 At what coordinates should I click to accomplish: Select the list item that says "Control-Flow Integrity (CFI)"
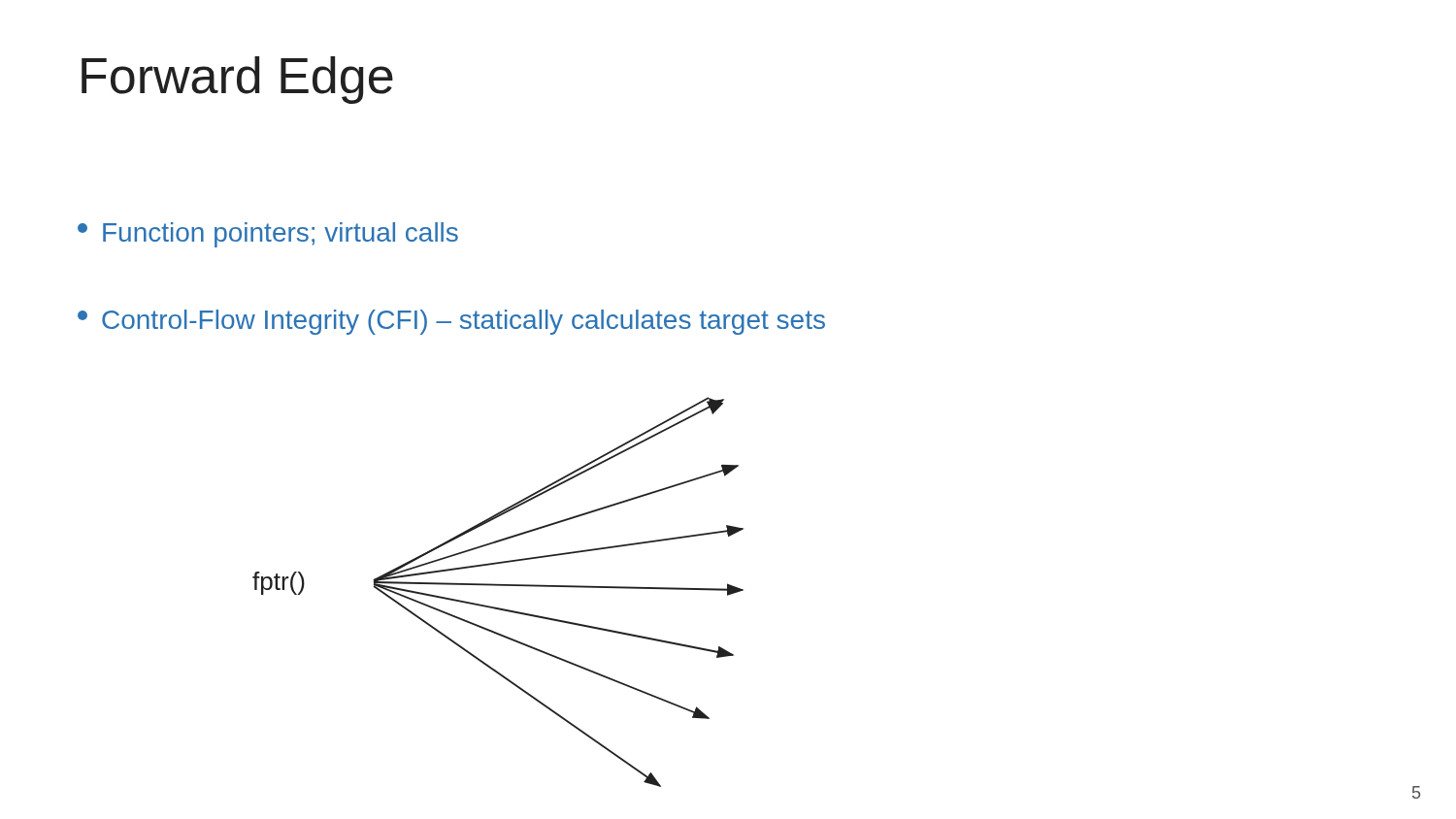452,320
